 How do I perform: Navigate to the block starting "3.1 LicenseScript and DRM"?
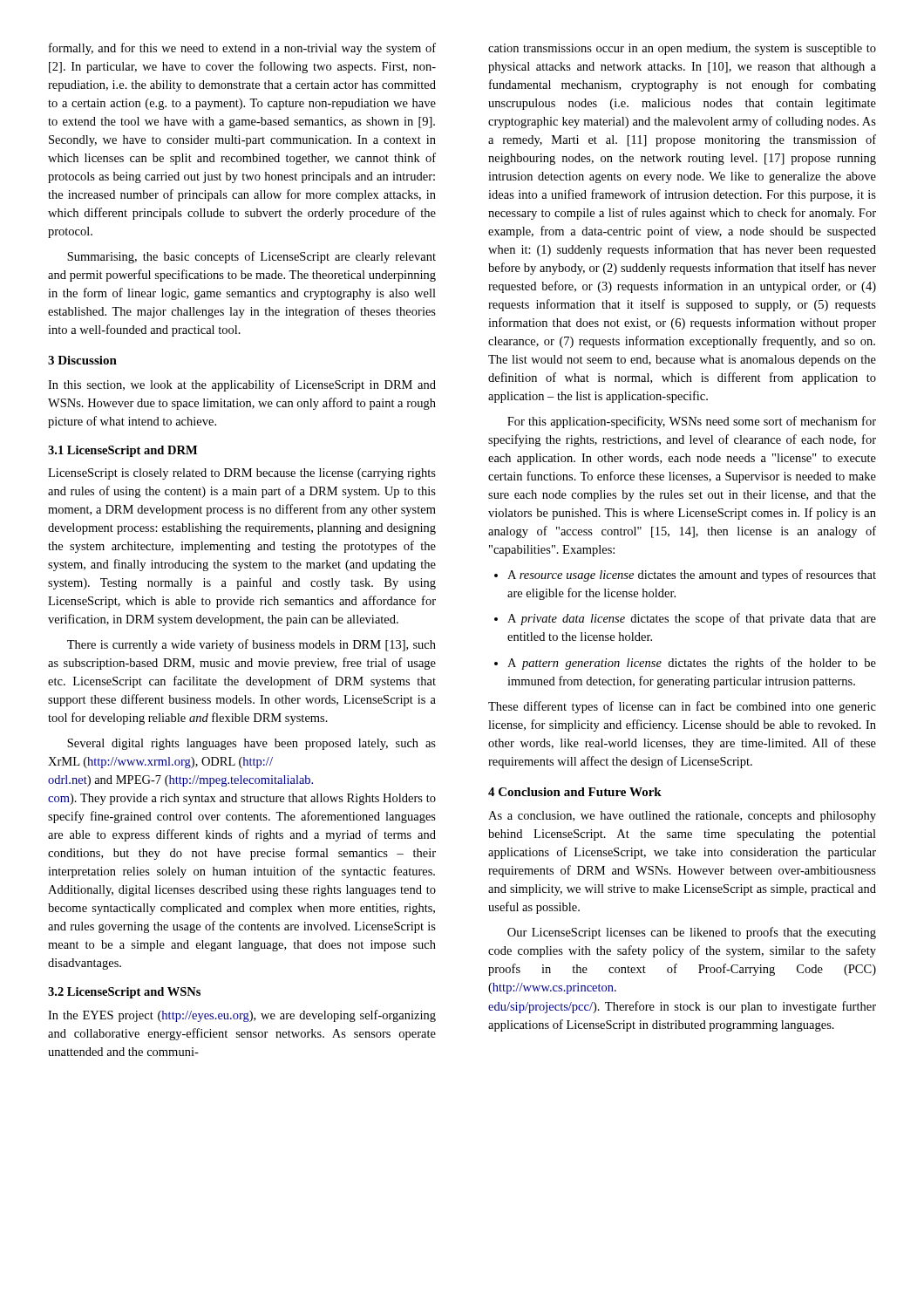[x=122, y=451]
